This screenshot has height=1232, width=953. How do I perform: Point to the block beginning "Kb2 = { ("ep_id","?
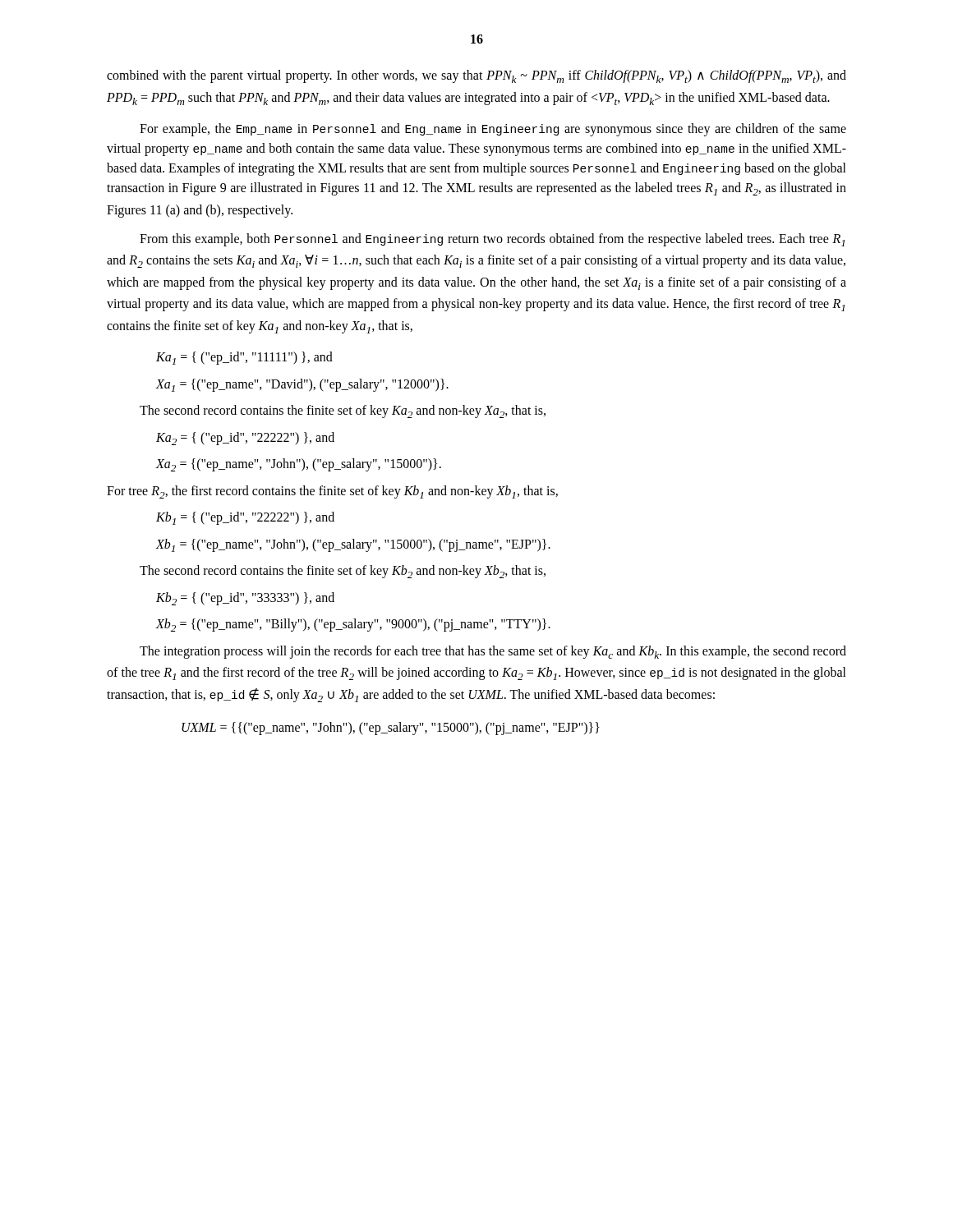point(501,612)
